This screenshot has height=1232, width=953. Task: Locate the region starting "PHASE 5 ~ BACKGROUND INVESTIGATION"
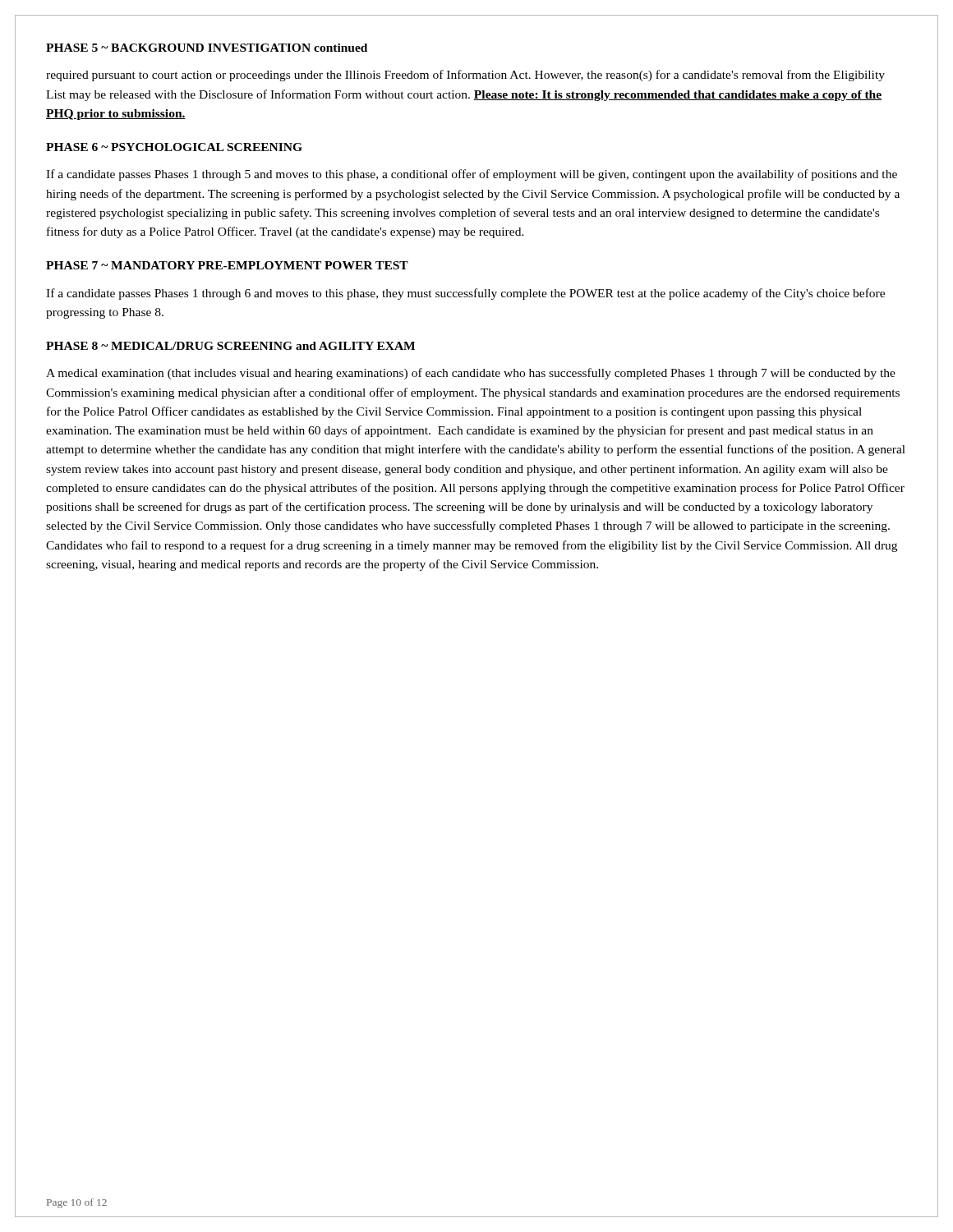click(207, 47)
